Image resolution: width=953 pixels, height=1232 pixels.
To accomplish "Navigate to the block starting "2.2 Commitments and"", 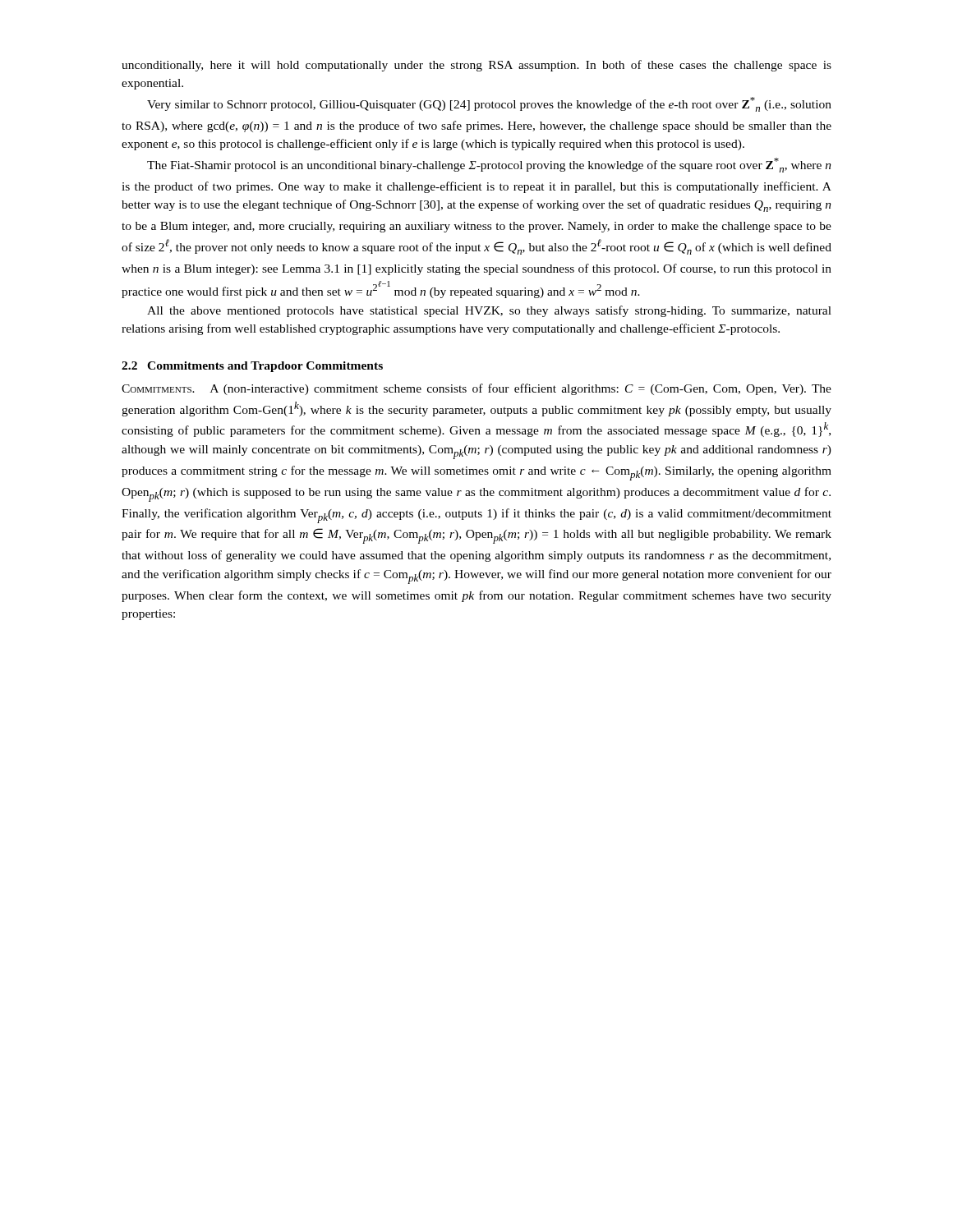I will coord(252,365).
